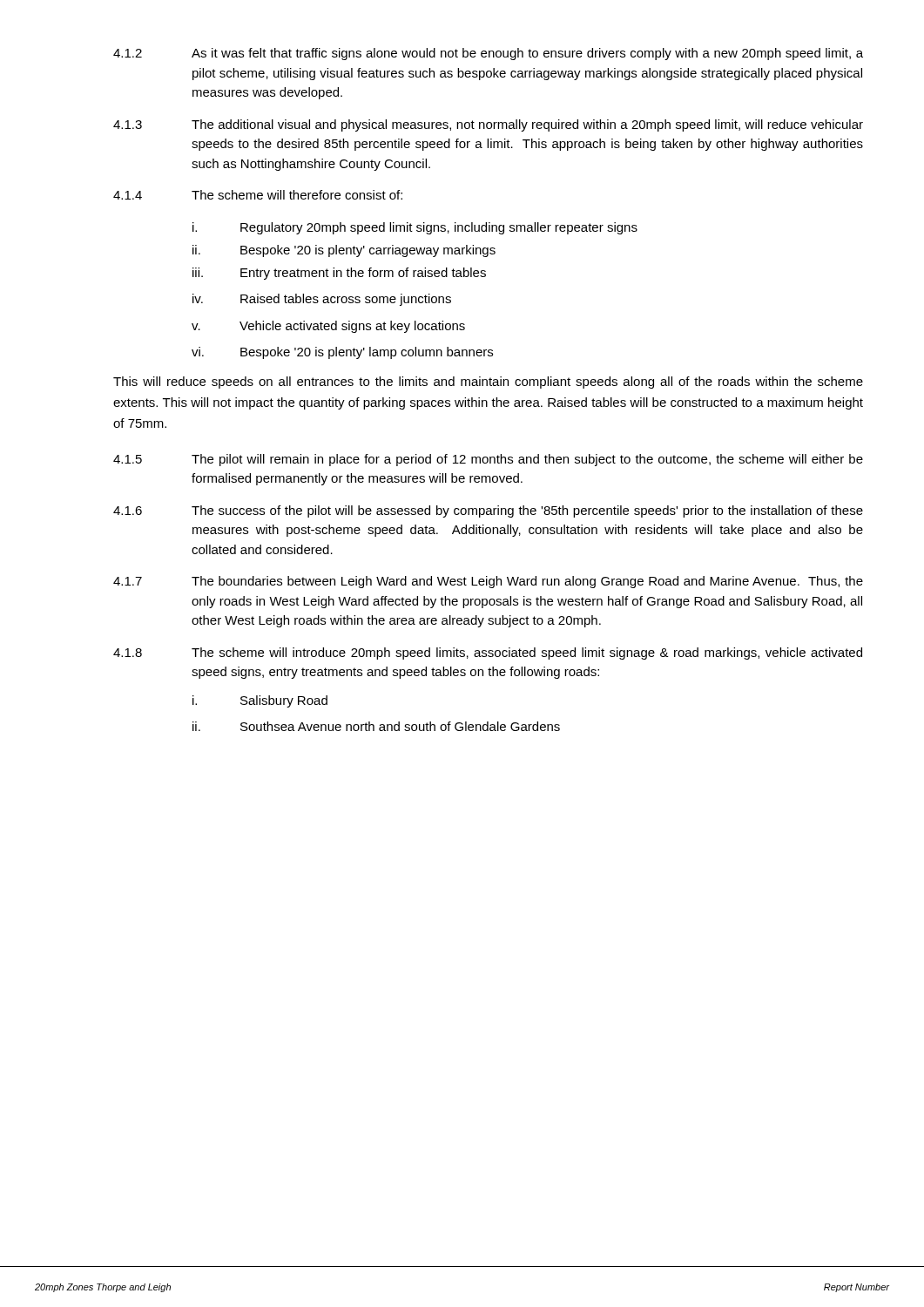Click on the text block starting "4.1.8 The scheme"

point(488,662)
